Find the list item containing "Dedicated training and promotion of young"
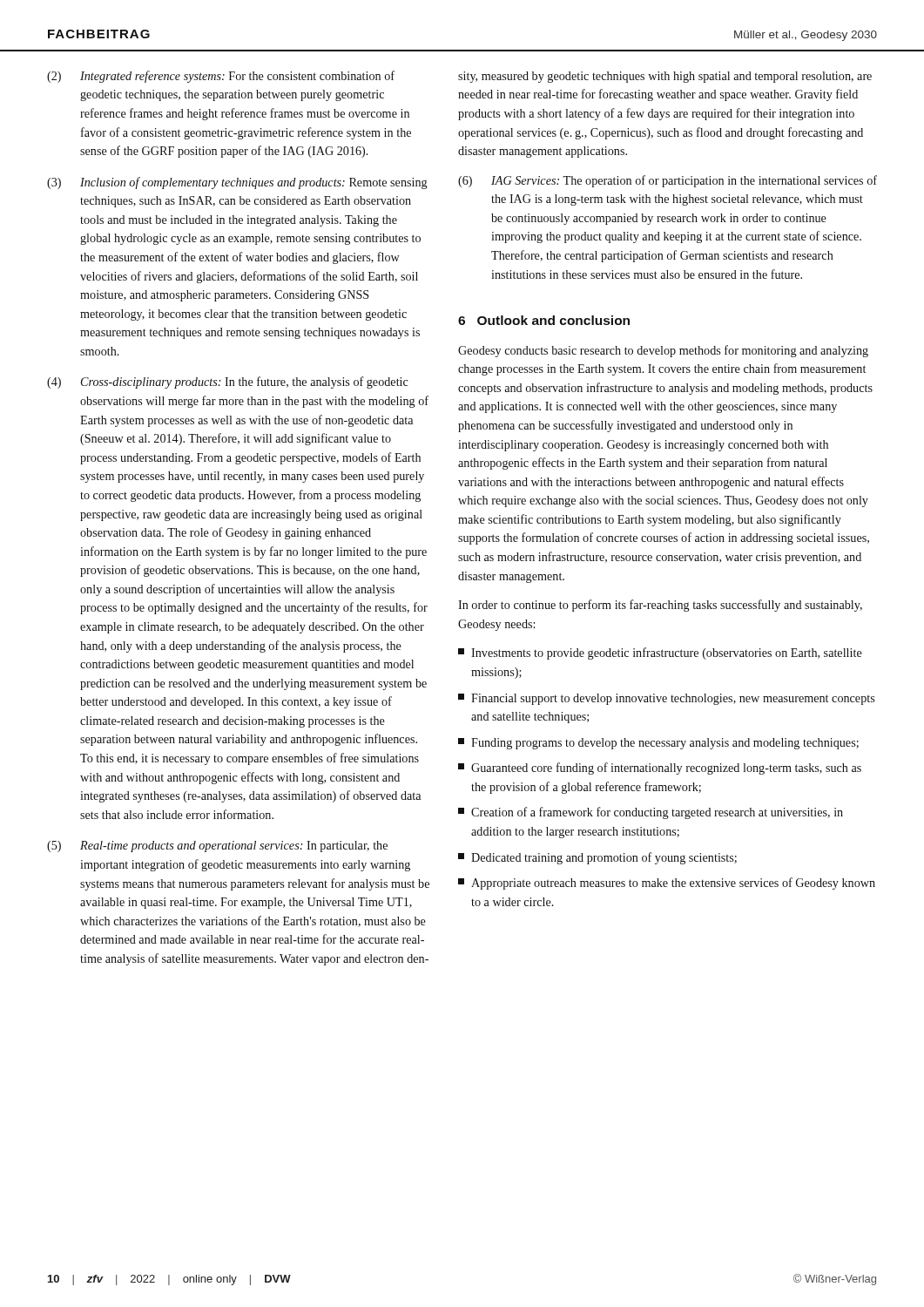 (x=668, y=858)
